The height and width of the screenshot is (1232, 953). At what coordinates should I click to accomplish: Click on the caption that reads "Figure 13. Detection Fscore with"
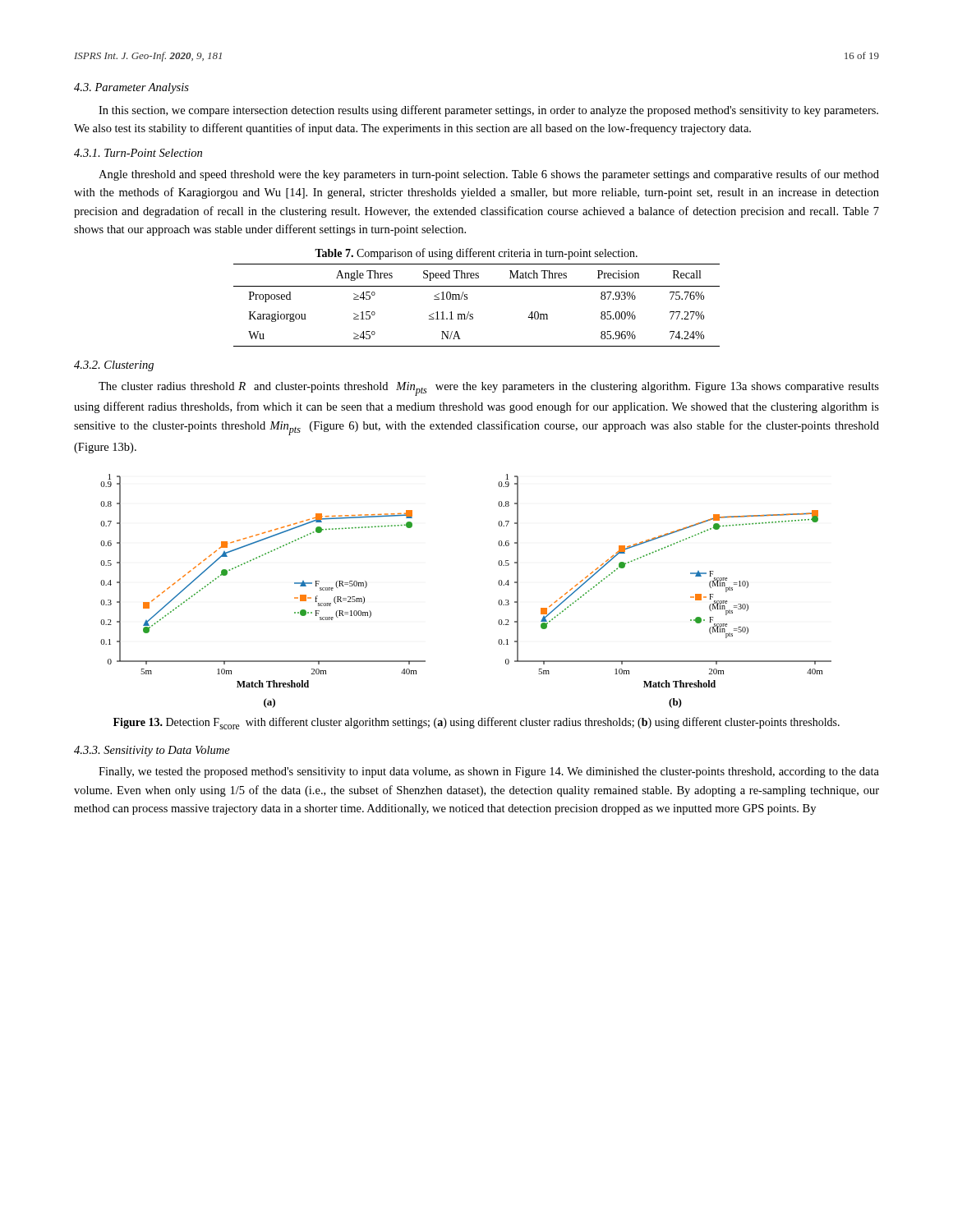(x=476, y=724)
